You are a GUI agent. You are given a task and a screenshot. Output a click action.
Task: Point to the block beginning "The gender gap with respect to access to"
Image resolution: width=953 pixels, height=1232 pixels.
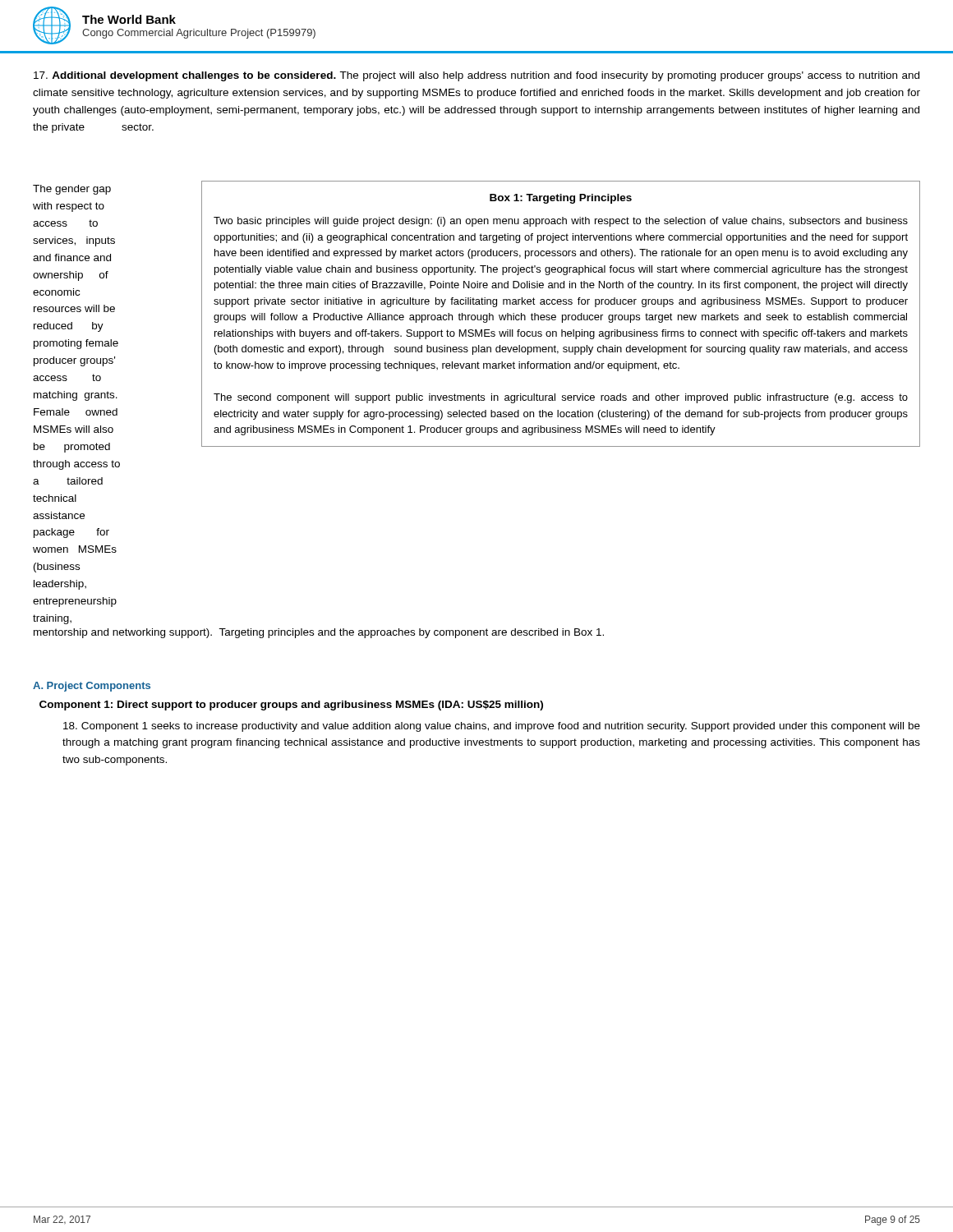point(77,403)
